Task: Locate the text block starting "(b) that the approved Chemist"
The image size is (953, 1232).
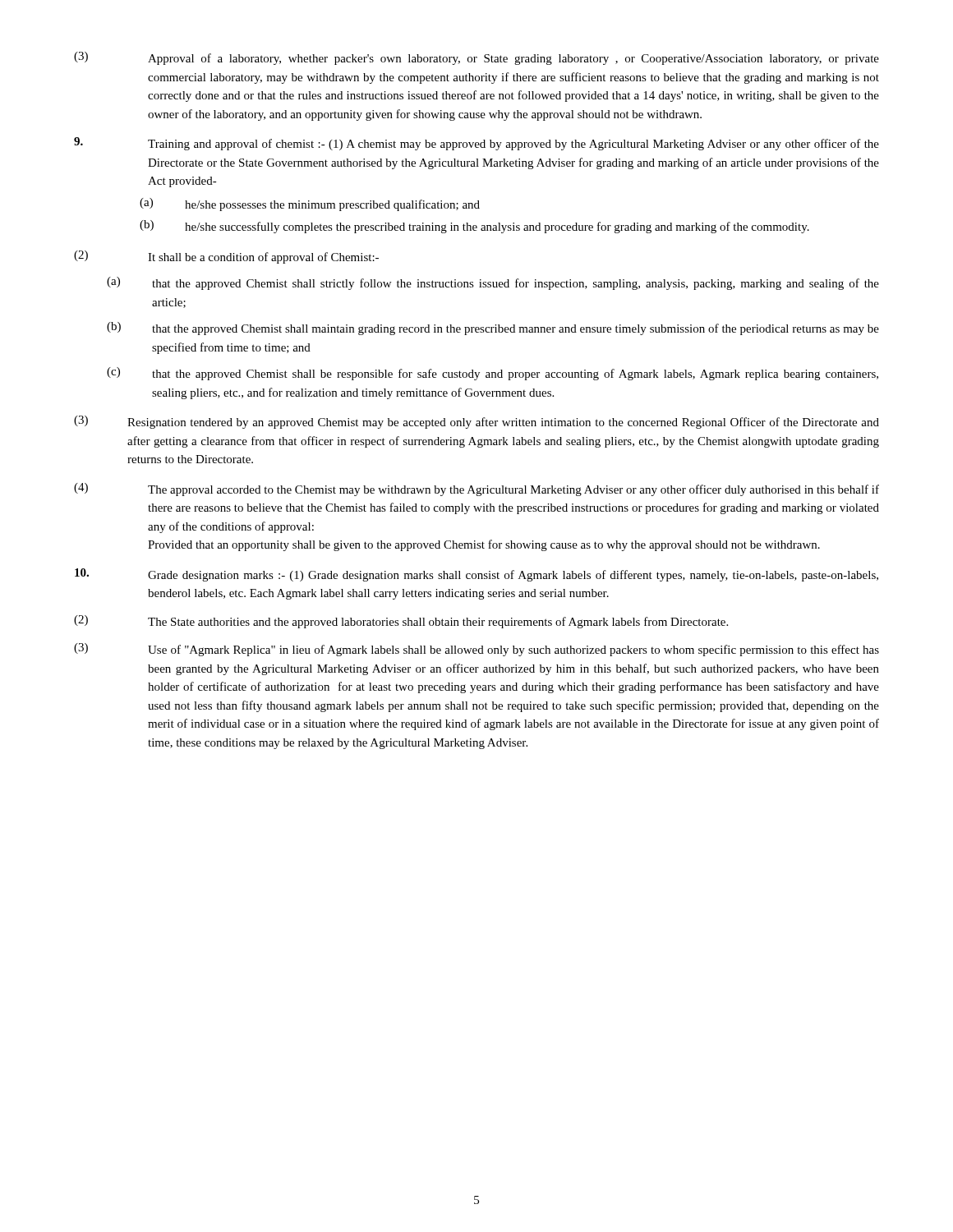Action: [493, 338]
